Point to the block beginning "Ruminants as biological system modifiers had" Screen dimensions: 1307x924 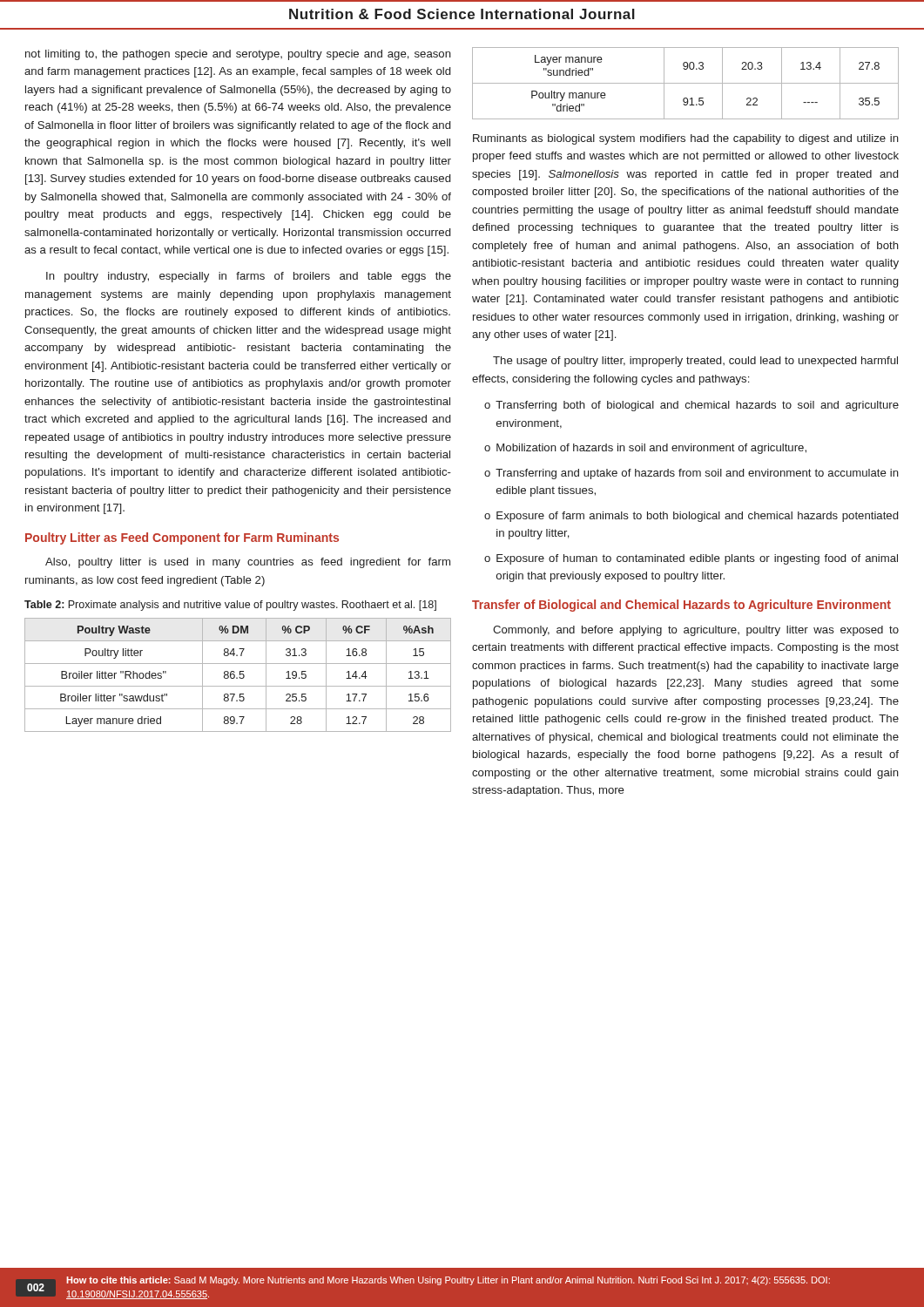pyautogui.click(x=685, y=237)
